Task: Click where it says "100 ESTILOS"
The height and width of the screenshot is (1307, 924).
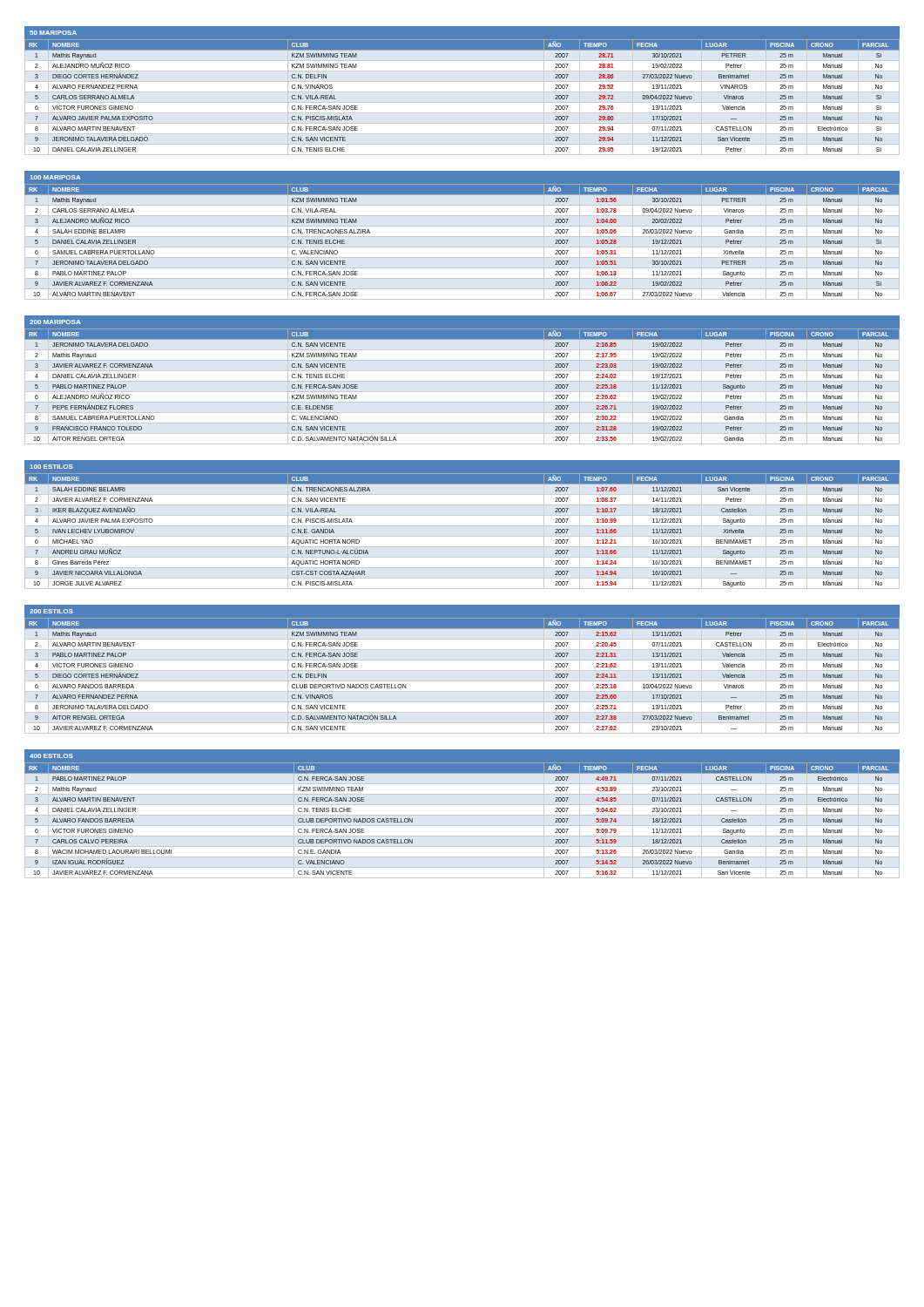Action: point(51,467)
